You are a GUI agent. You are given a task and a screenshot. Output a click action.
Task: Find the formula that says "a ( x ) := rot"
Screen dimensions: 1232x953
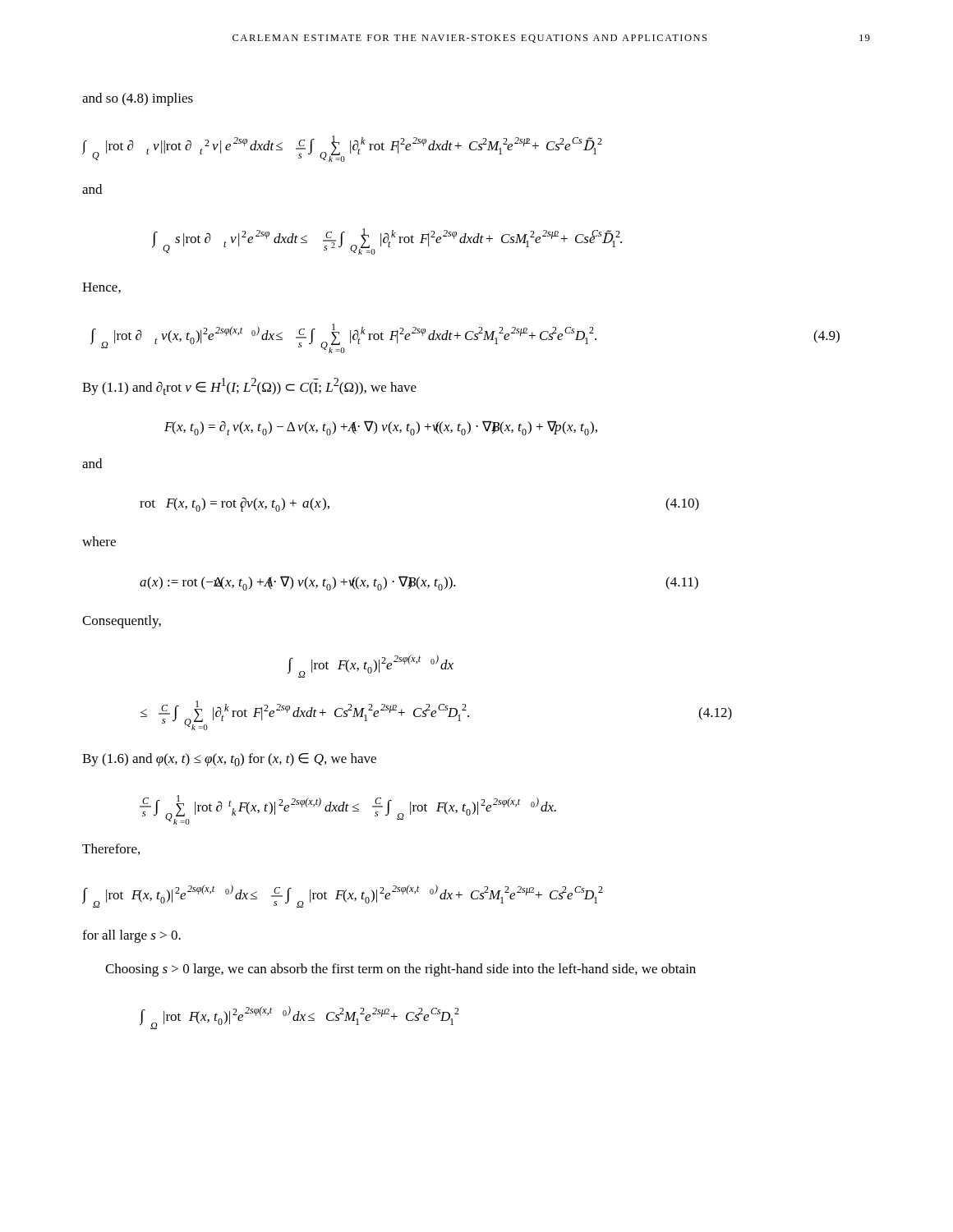coord(419,583)
